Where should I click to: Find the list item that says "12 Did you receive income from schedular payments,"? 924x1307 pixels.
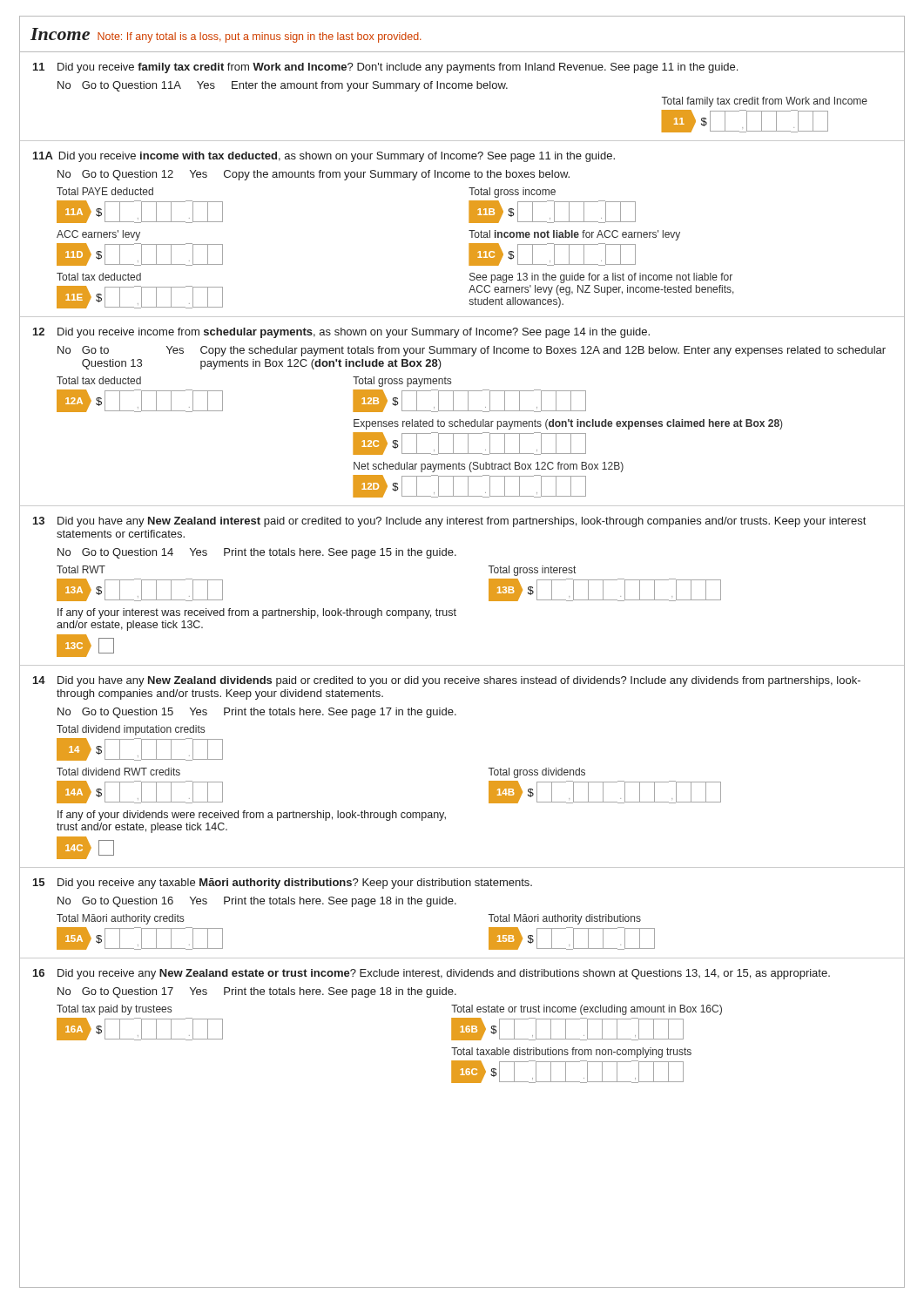(x=463, y=411)
